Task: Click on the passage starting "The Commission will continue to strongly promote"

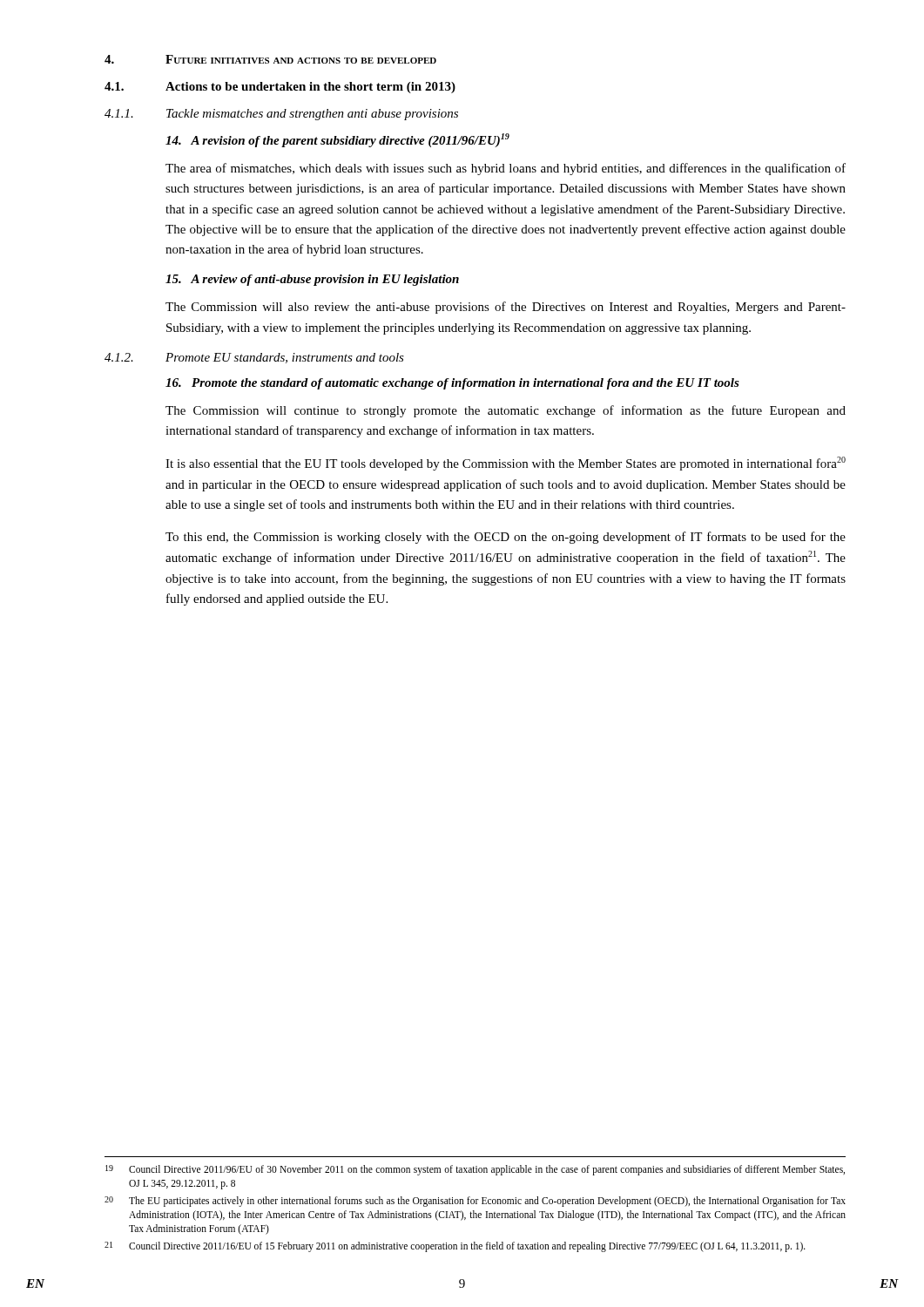Action: pos(506,420)
